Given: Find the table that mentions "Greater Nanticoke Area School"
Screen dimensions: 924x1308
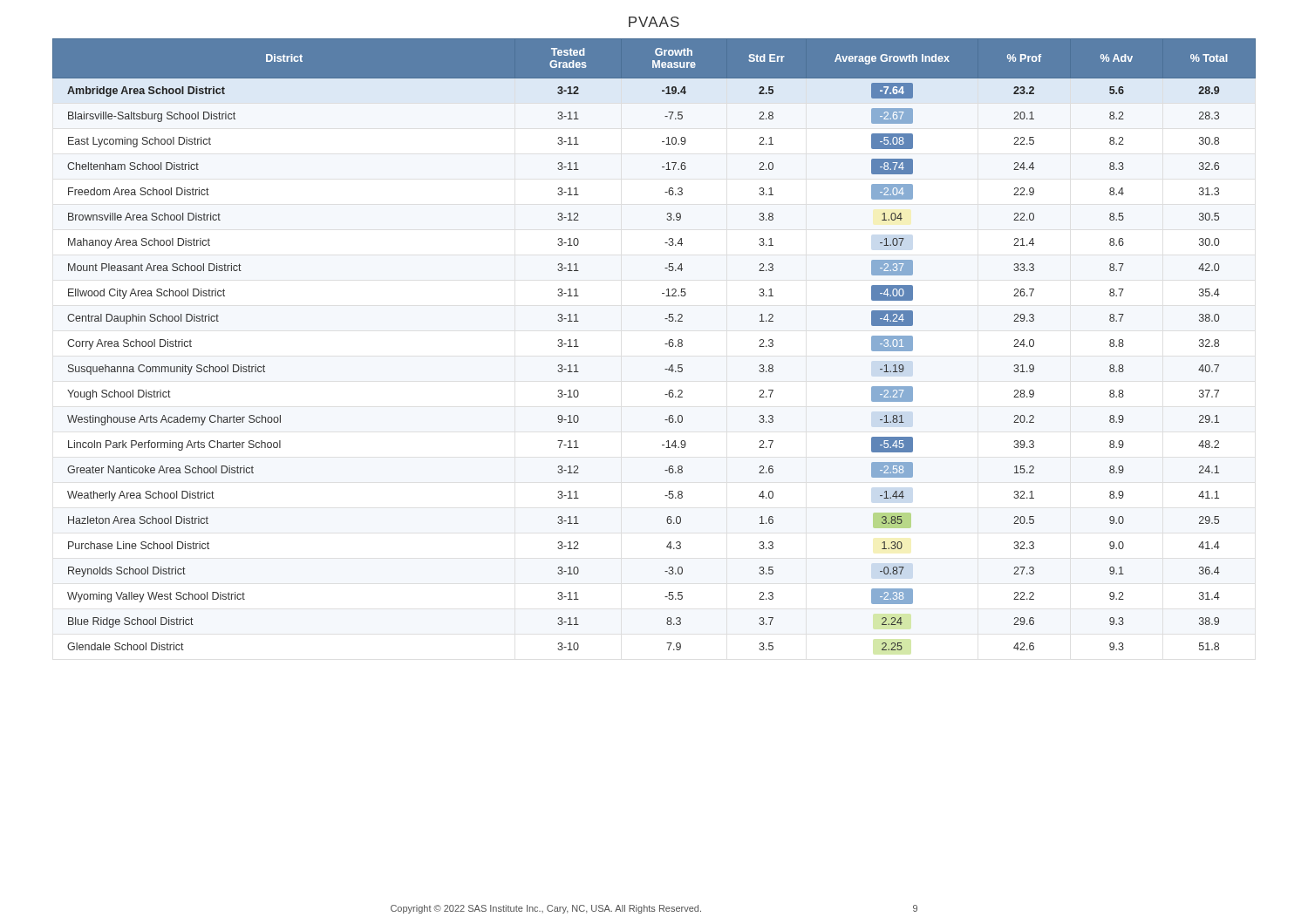Looking at the screenshot, I should pos(654,349).
